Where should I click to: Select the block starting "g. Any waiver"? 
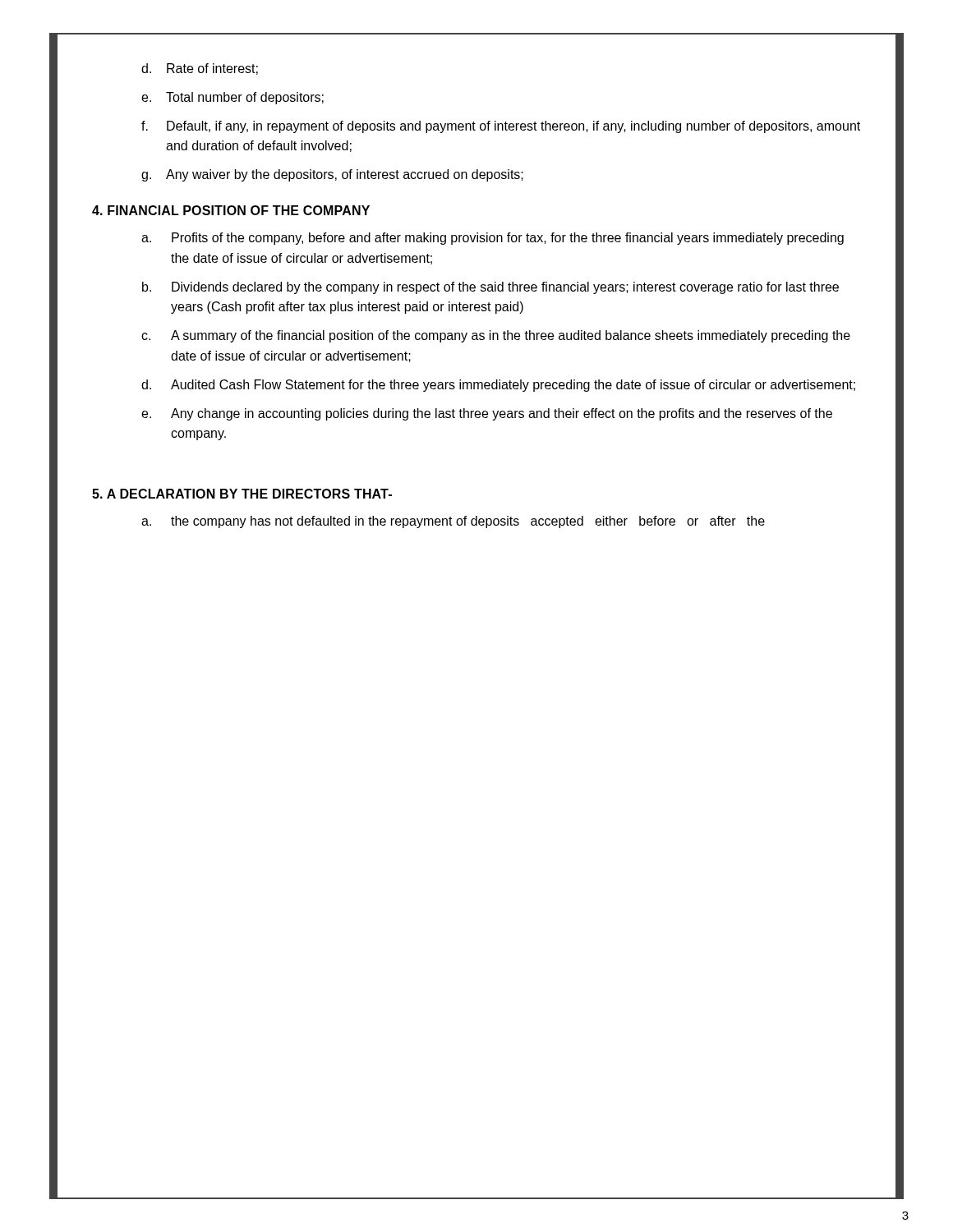click(501, 175)
